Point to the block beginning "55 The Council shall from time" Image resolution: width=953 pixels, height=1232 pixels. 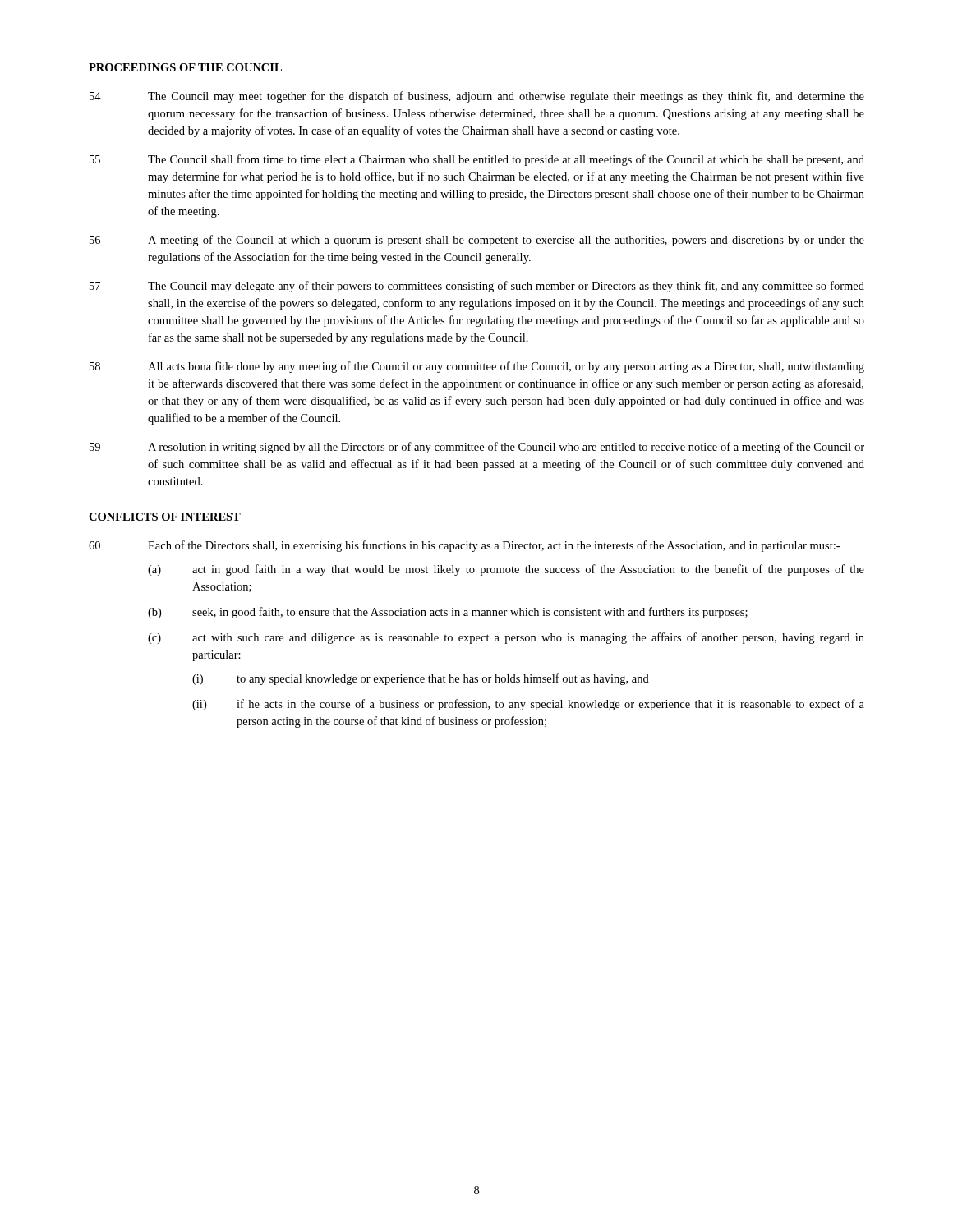point(476,186)
